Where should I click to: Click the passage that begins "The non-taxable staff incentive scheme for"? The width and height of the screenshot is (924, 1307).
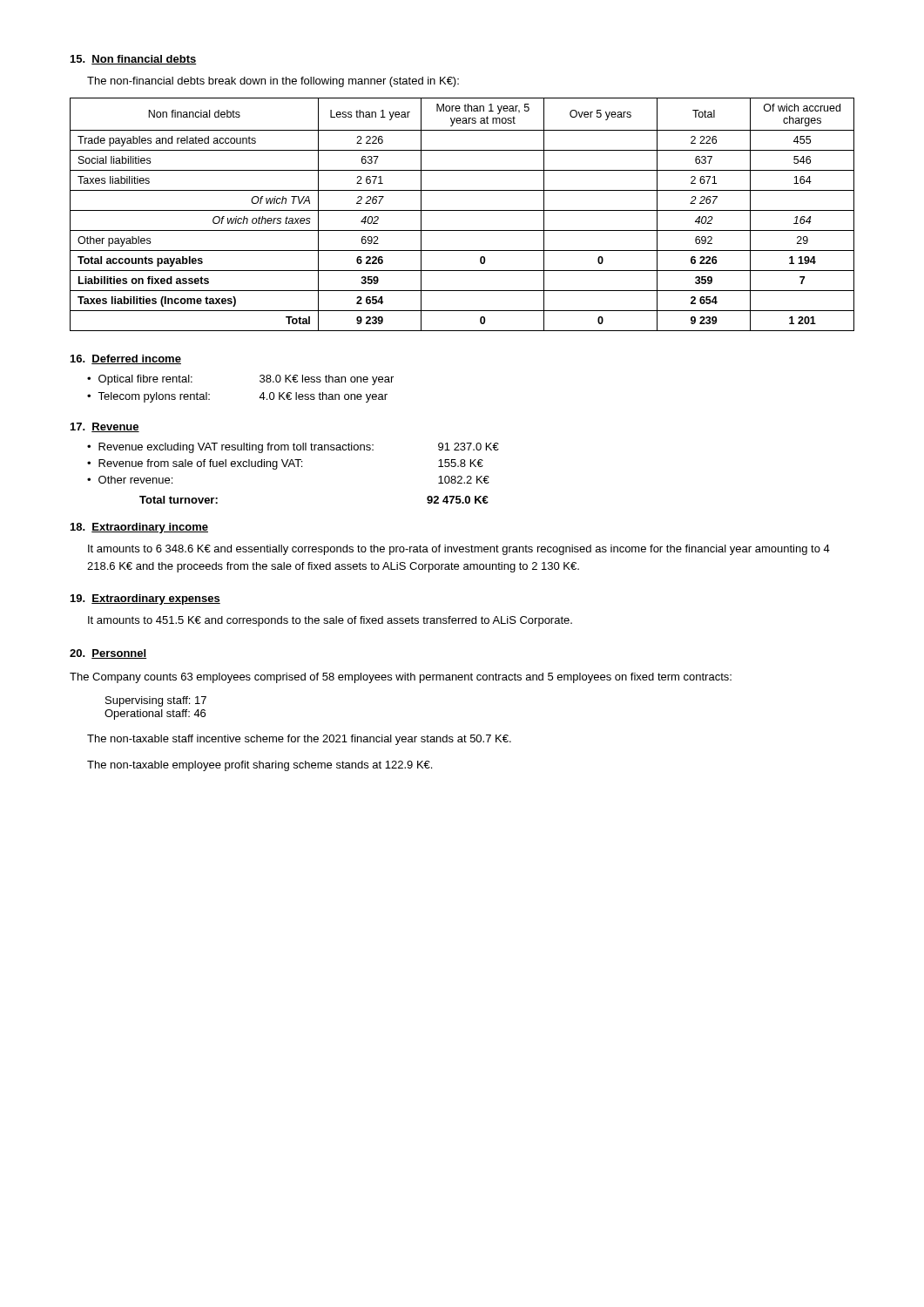299,738
